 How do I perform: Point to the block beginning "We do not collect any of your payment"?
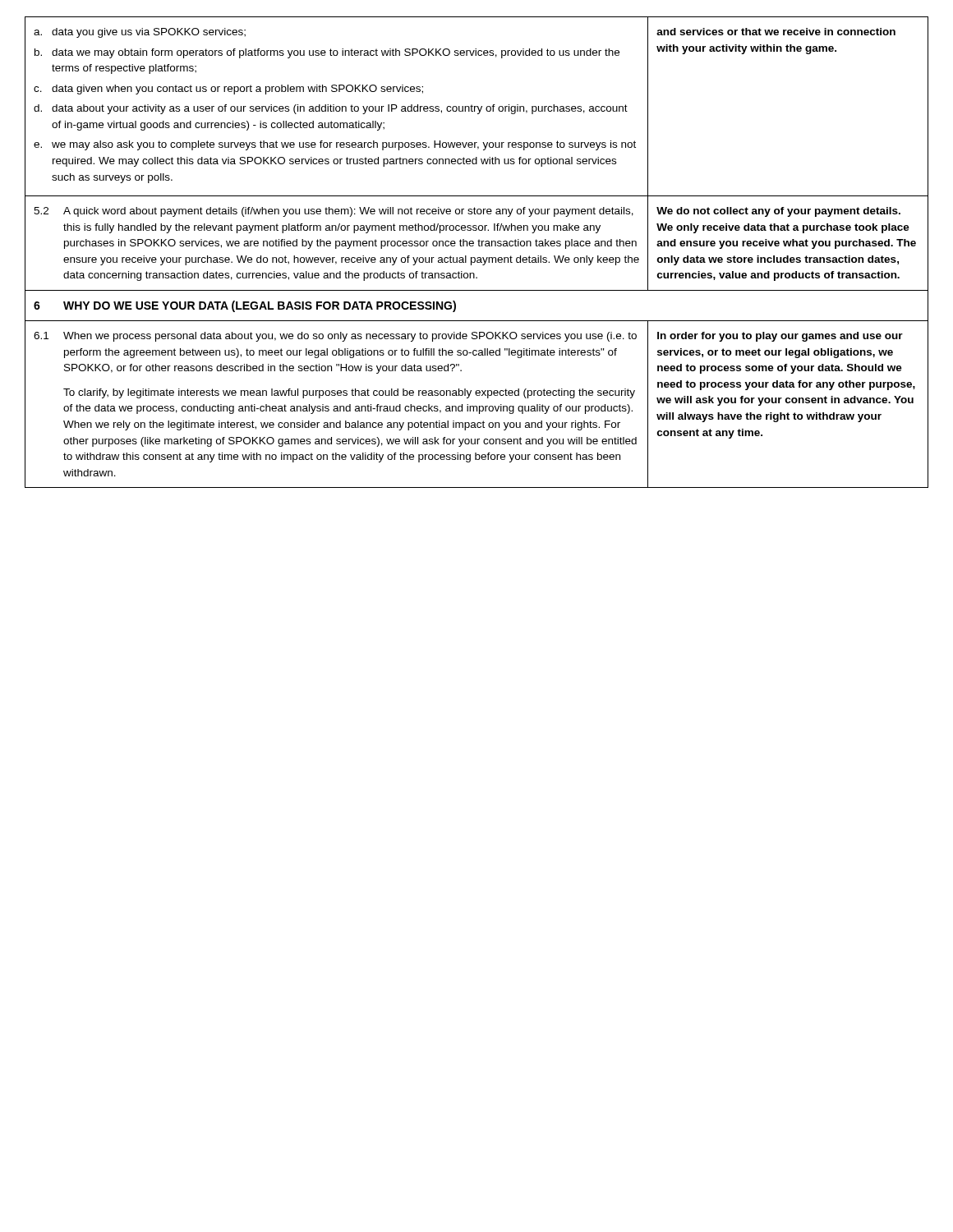pyautogui.click(x=786, y=243)
